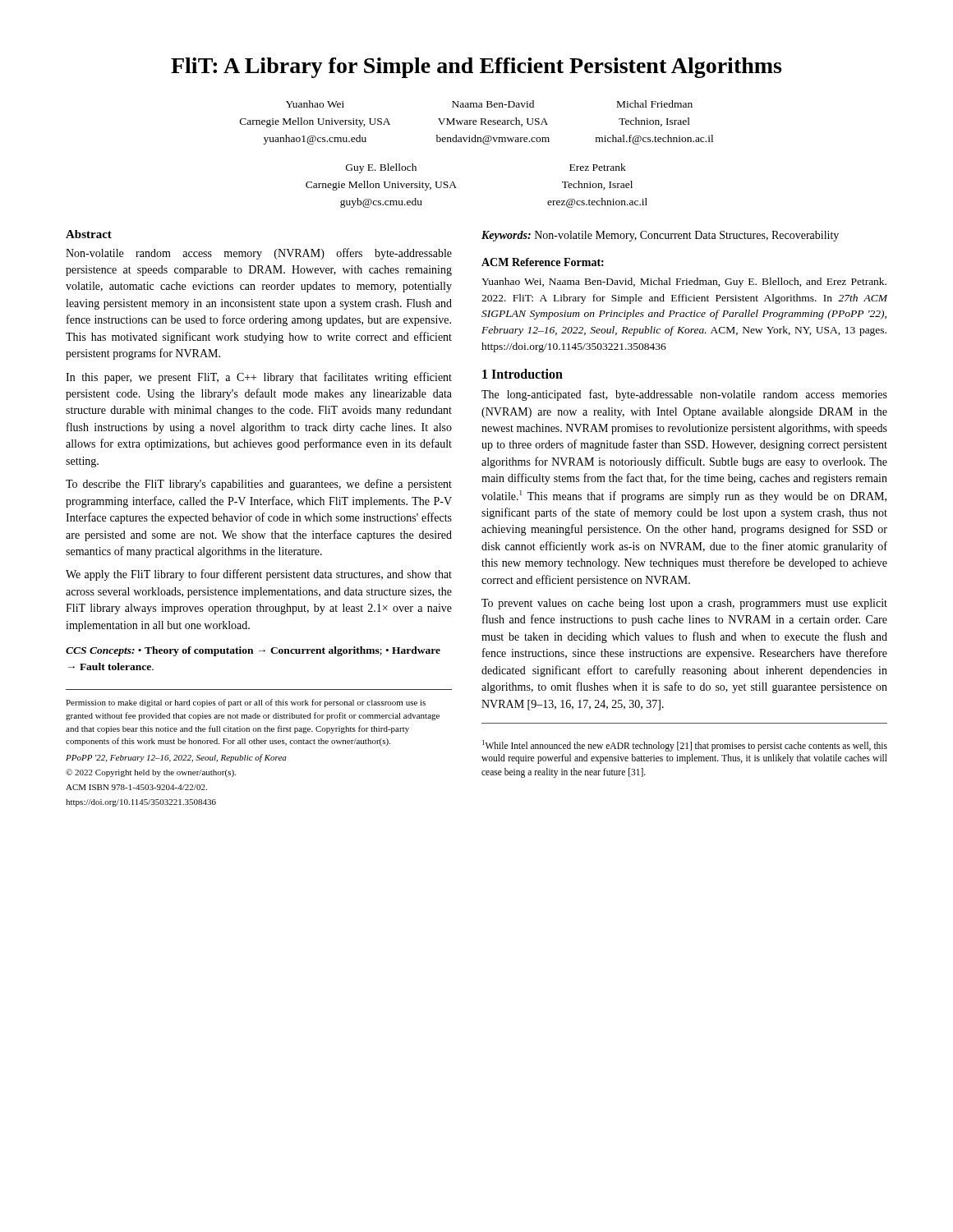Find the block on this page that starts "Non-volatile random access memory (NVRAM) offers byte-addressable"

pyautogui.click(x=259, y=440)
